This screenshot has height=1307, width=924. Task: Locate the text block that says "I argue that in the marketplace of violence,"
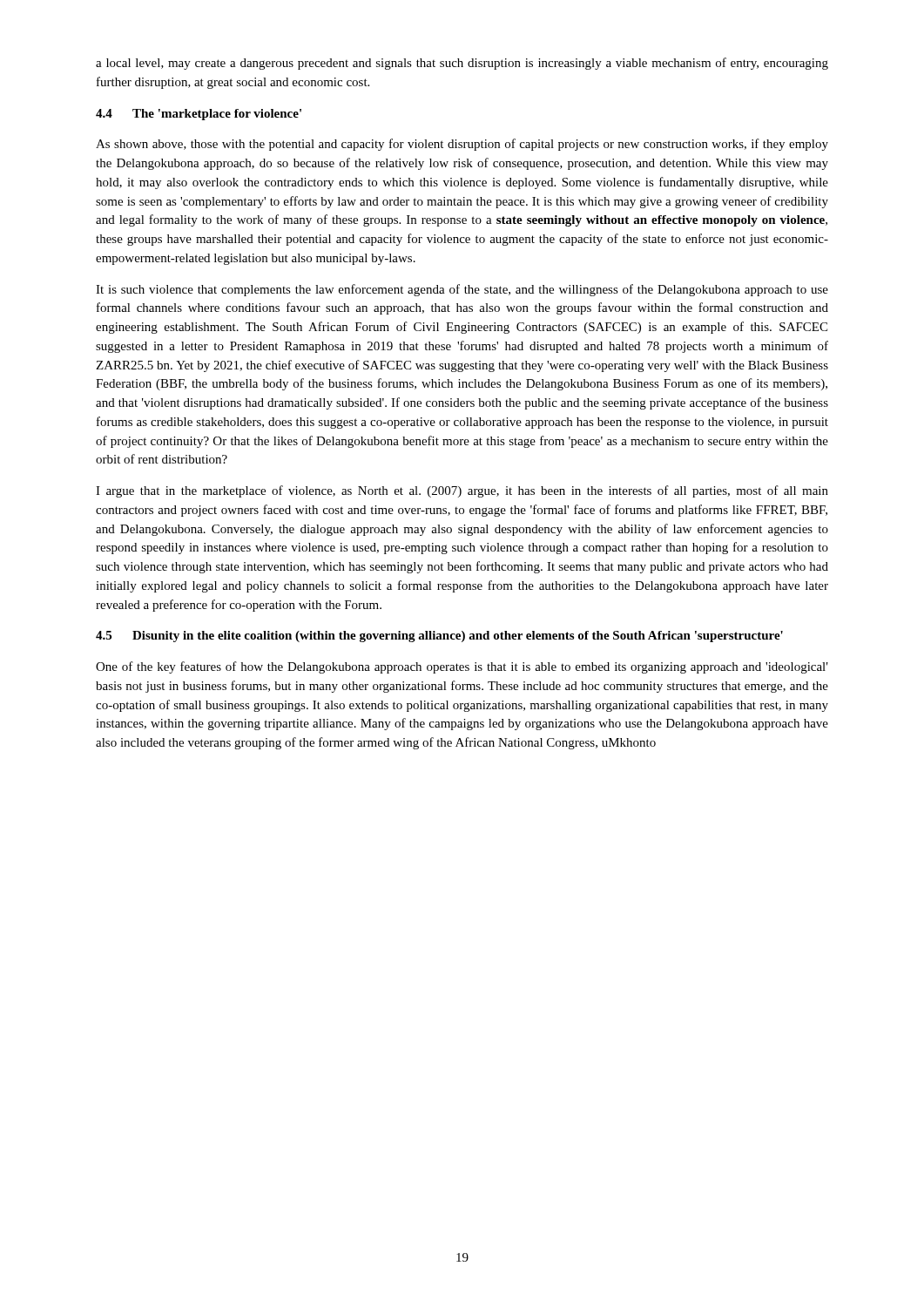tap(462, 548)
